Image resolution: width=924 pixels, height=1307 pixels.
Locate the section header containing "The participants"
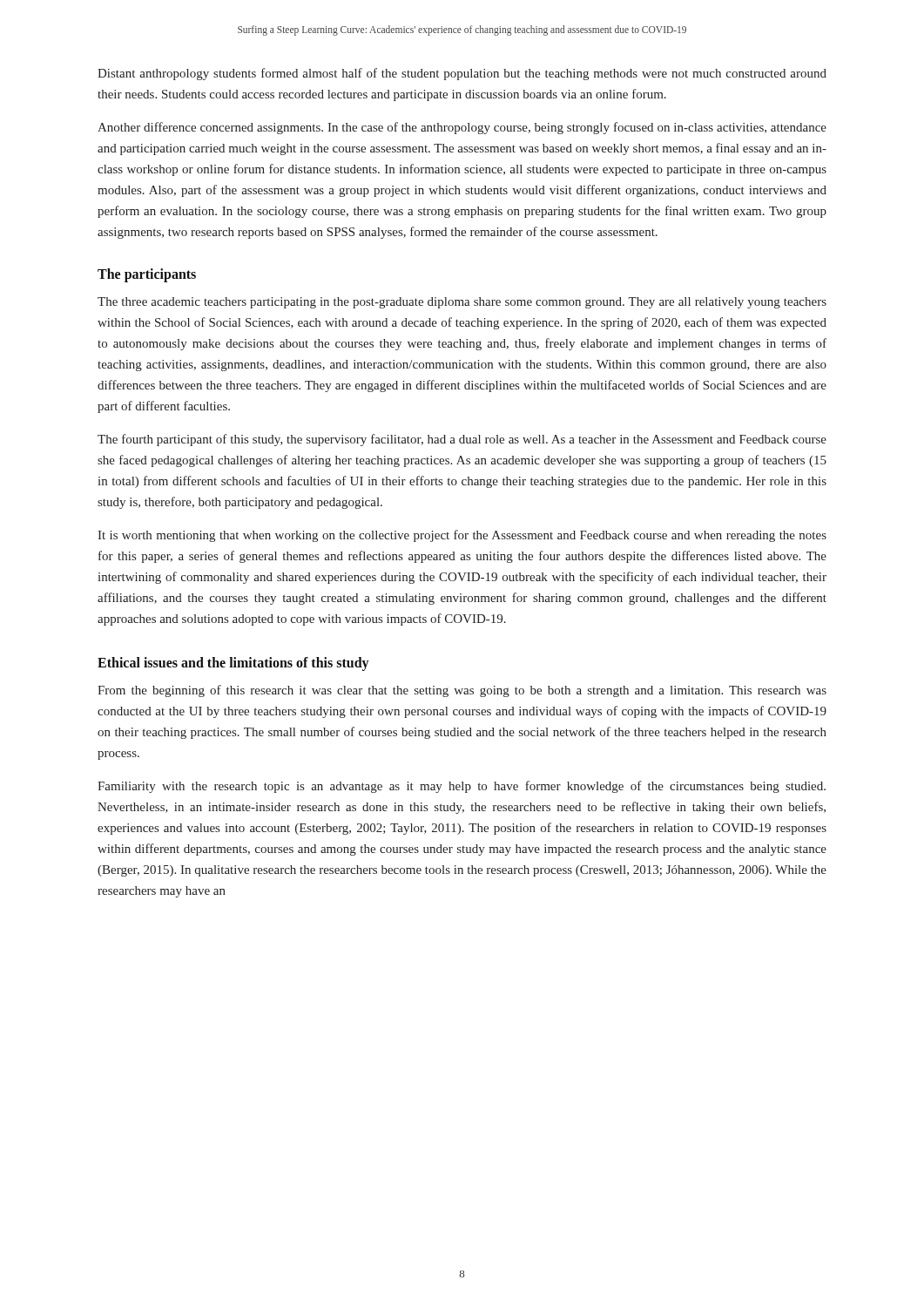147,274
